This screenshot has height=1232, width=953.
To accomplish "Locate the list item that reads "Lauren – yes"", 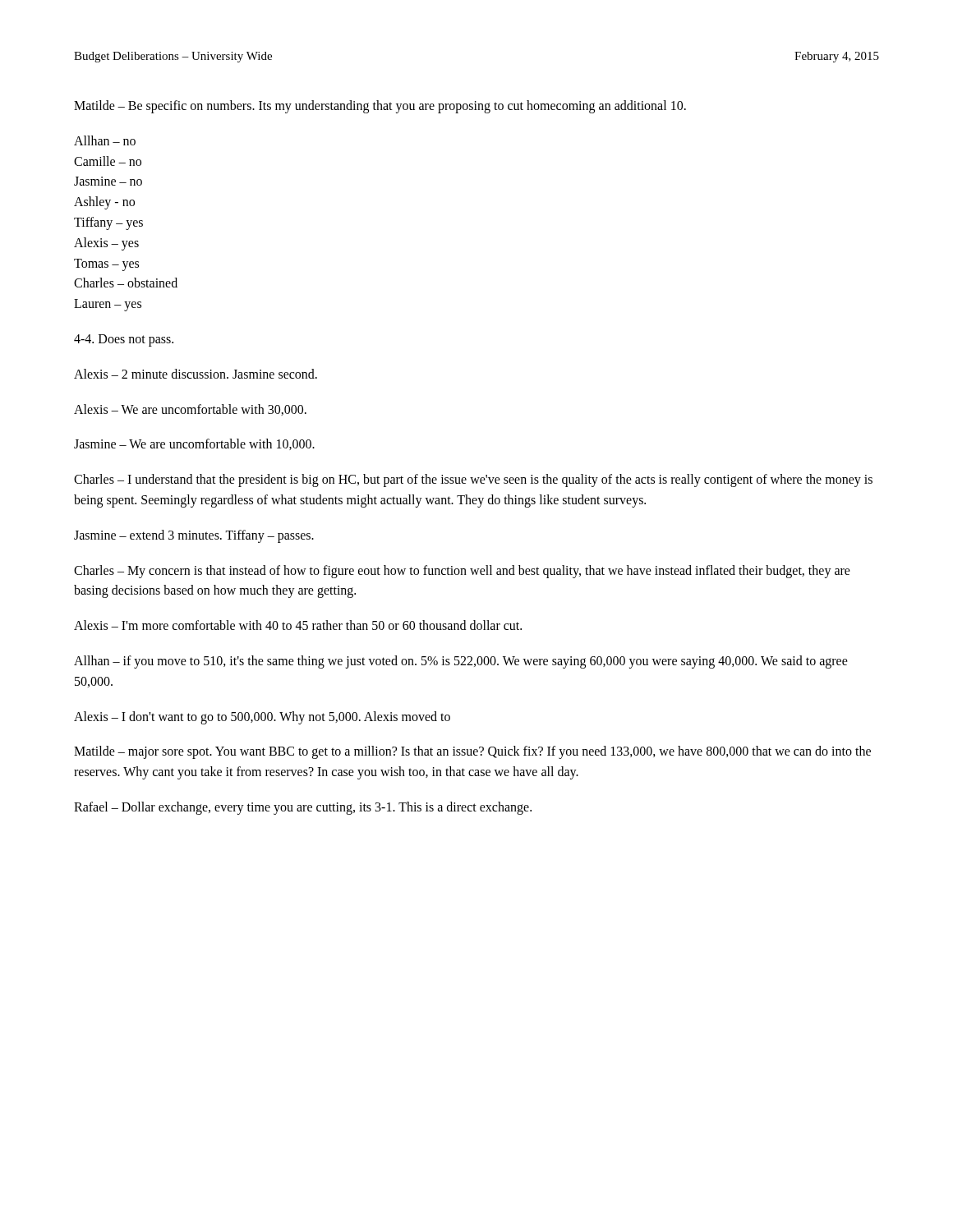I will [x=108, y=304].
